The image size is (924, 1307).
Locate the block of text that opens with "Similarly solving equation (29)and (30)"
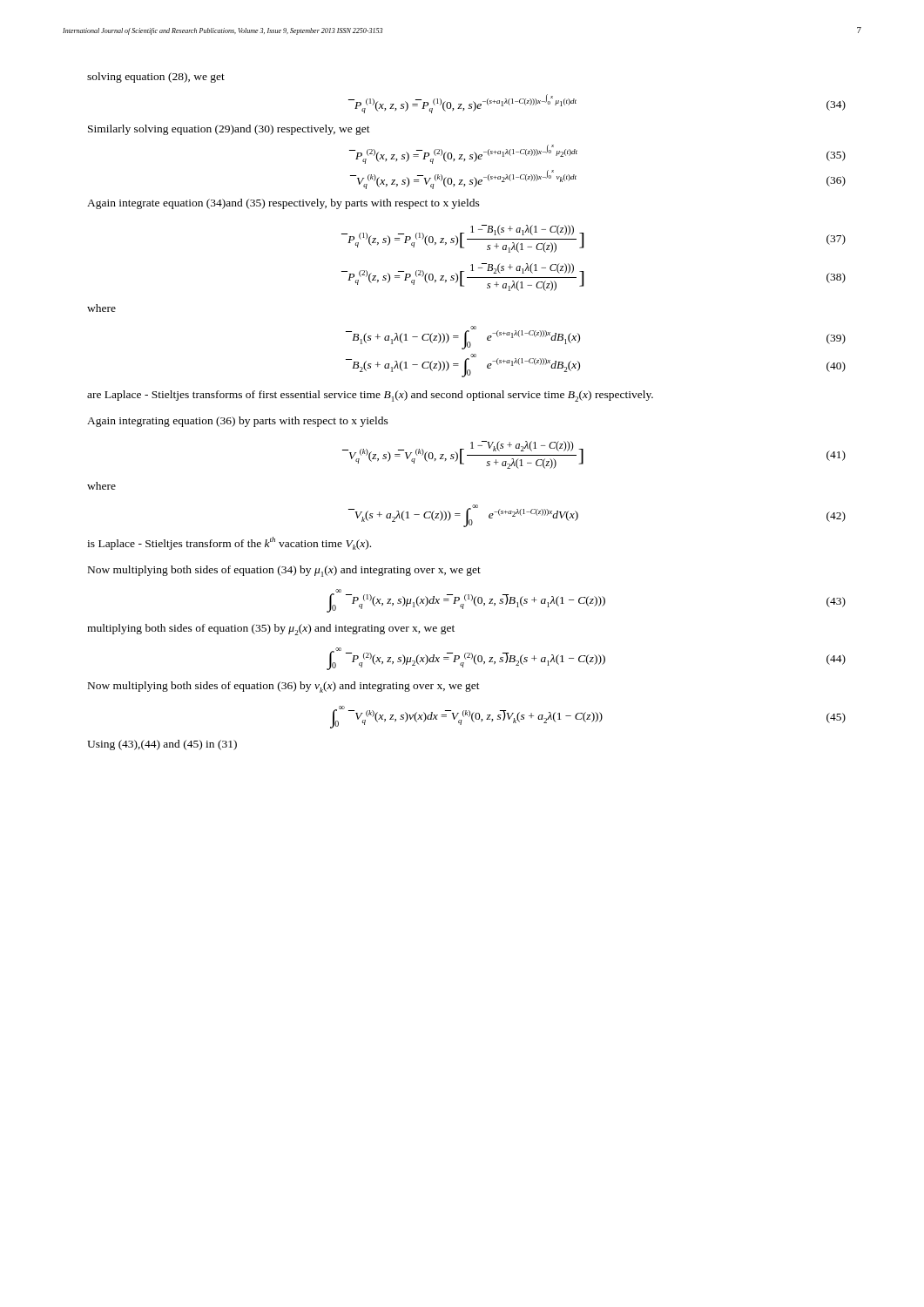(228, 129)
